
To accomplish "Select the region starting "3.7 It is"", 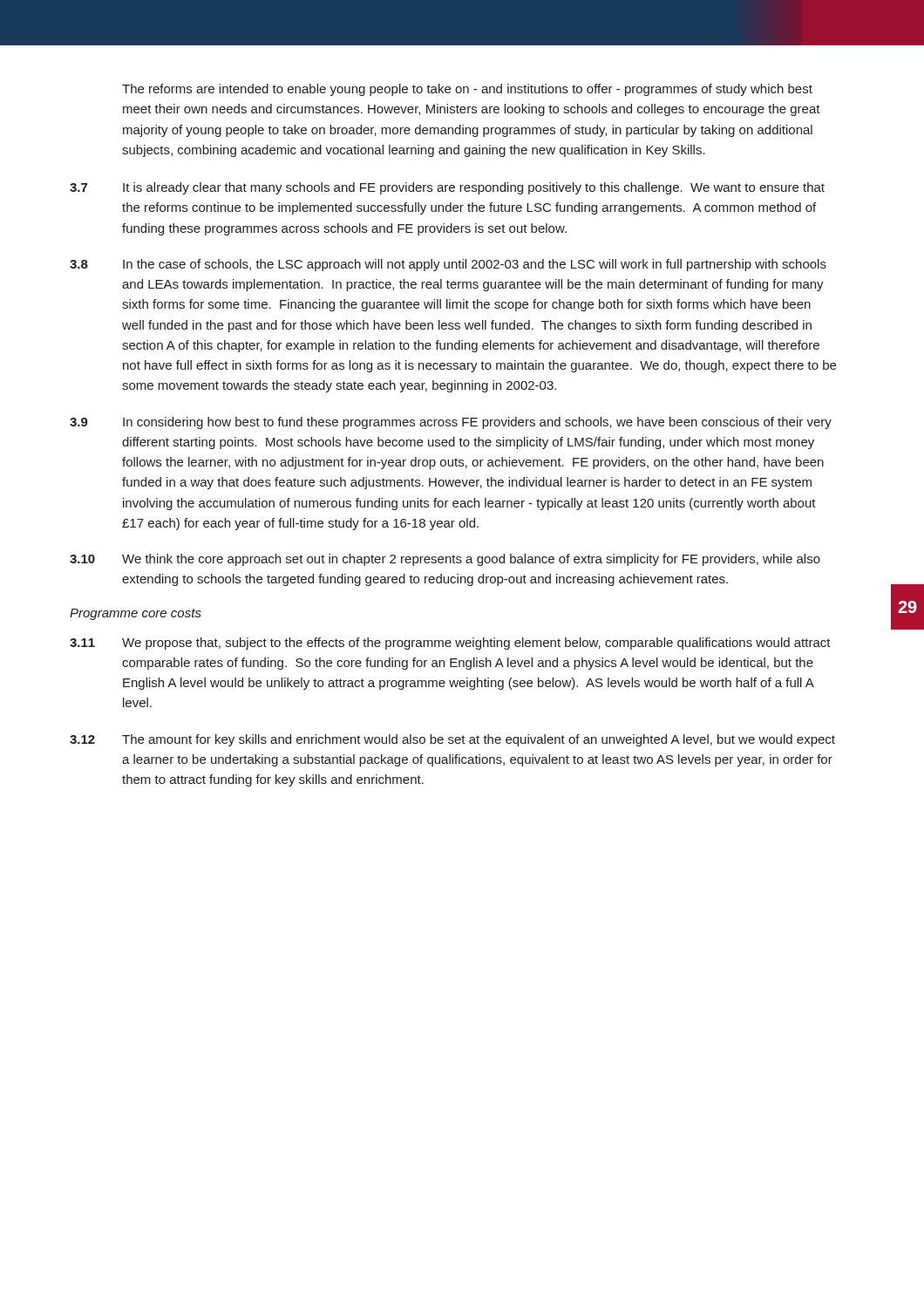I will point(453,207).
